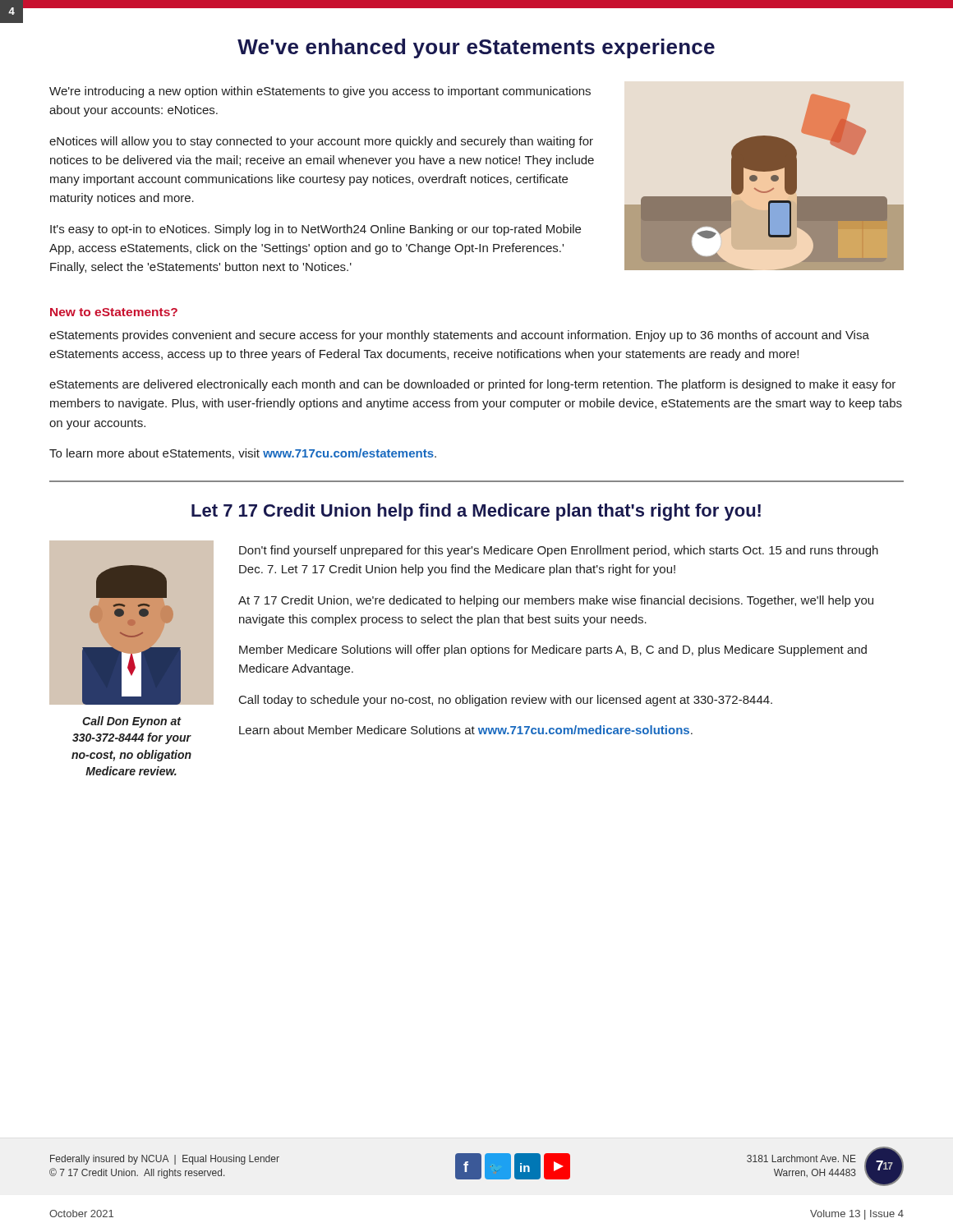Locate the region starting "Learn about Member Medicare"
Image resolution: width=953 pixels, height=1232 pixels.
(466, 730)
